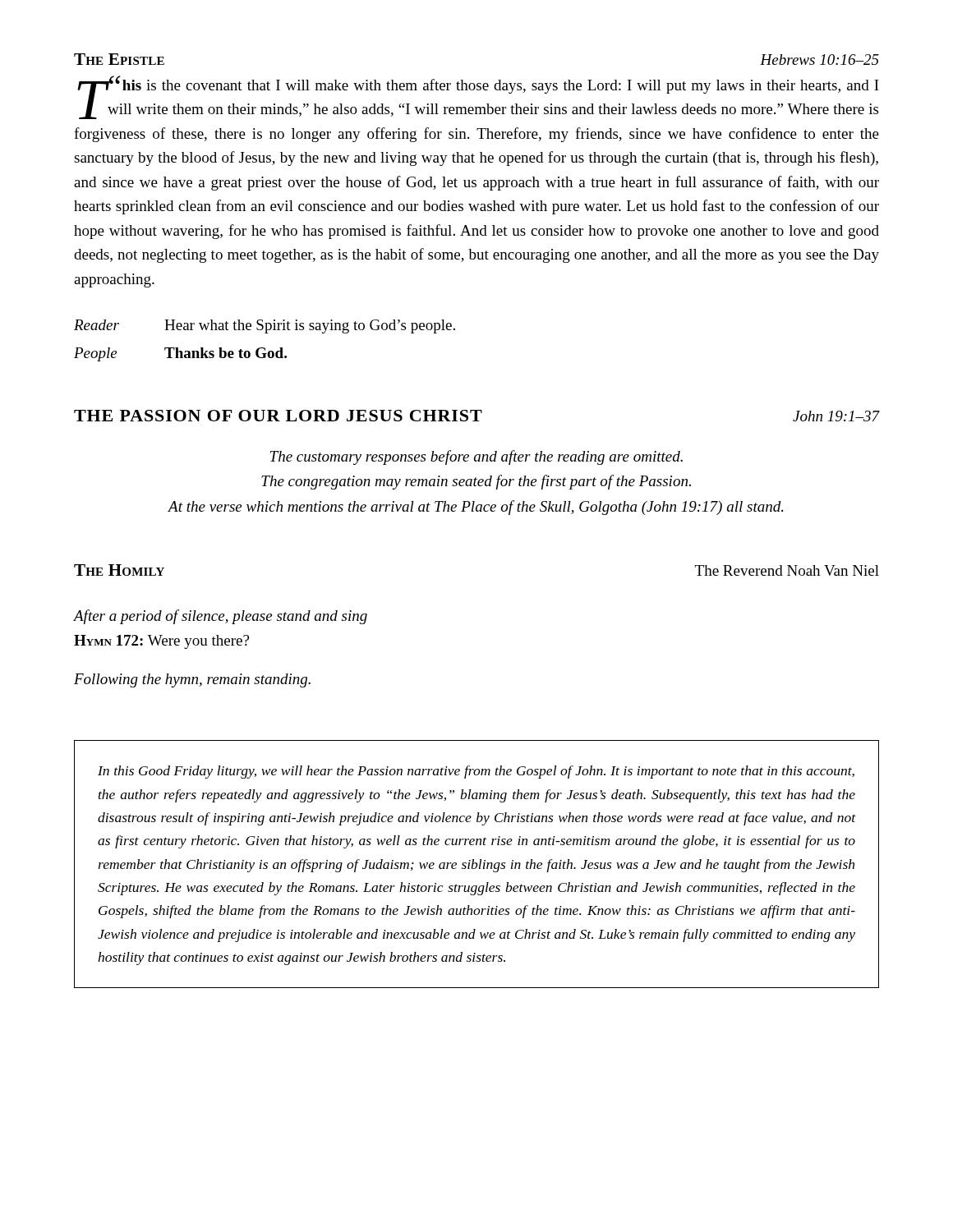The image size is (953, 1232).
Task: Navigate to the element starting "Following the hymn, remain"
Action: [193, 679]
